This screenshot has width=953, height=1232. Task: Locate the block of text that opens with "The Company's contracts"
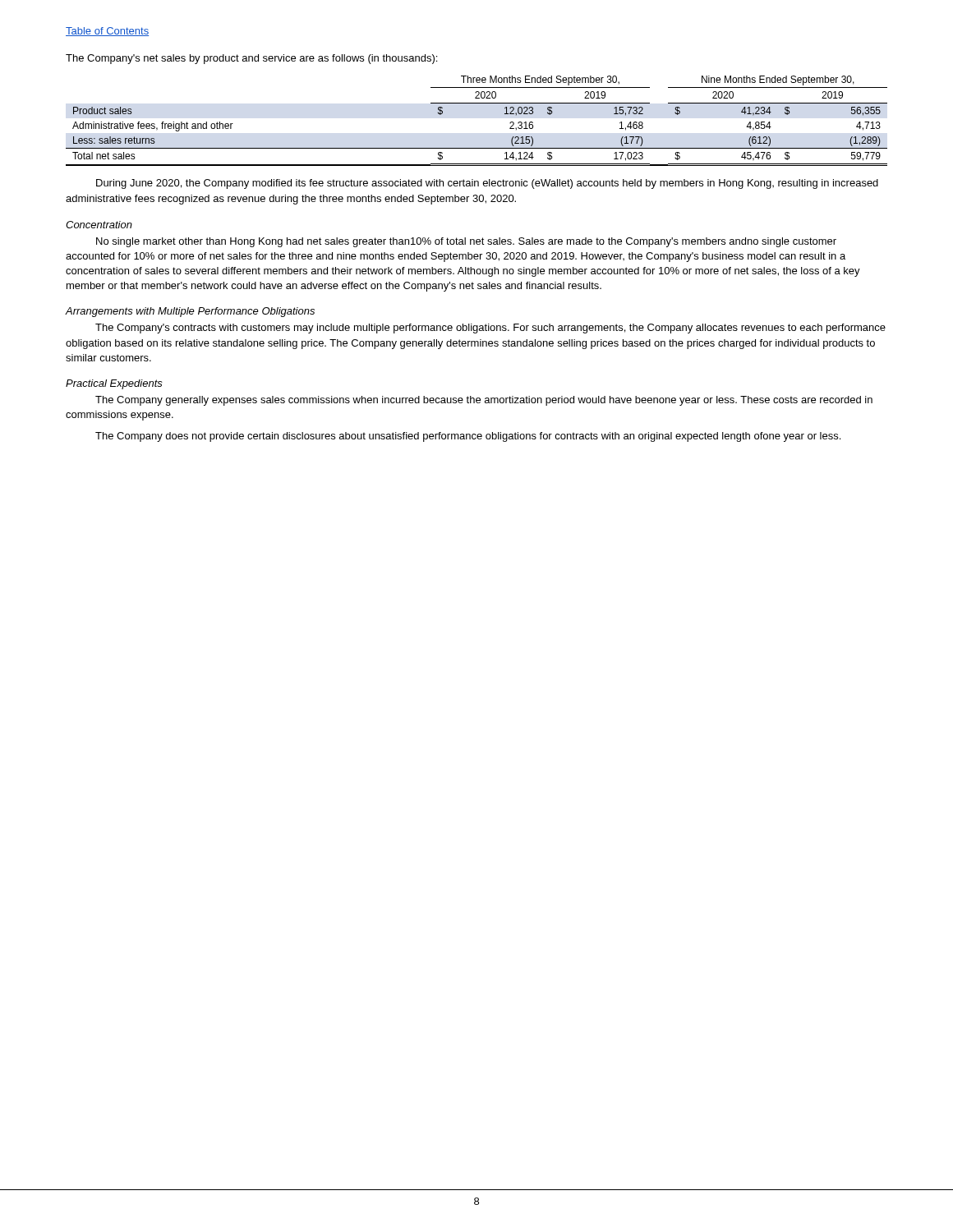point(476,343)
